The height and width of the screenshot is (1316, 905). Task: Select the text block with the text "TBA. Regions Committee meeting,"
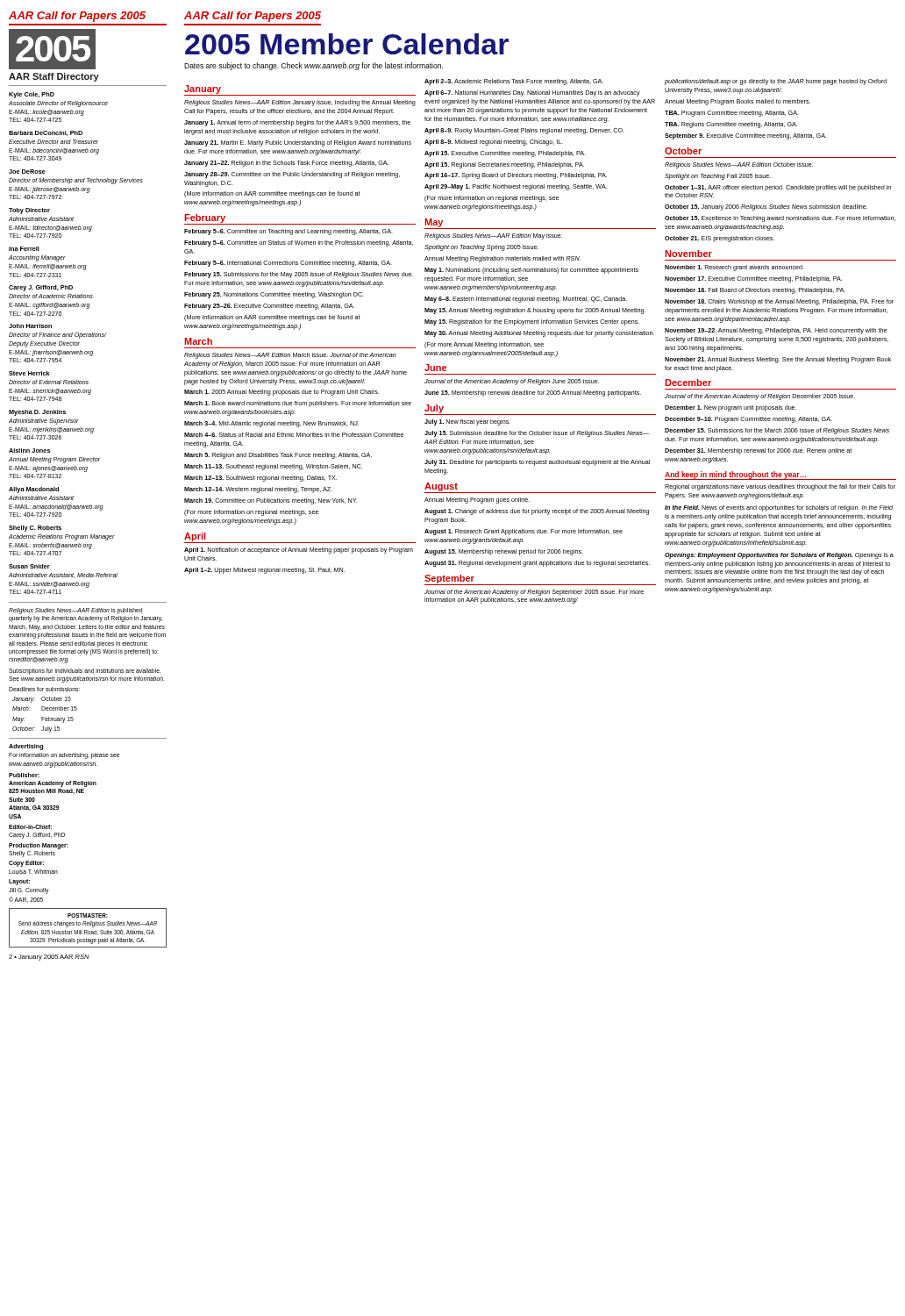731,124
